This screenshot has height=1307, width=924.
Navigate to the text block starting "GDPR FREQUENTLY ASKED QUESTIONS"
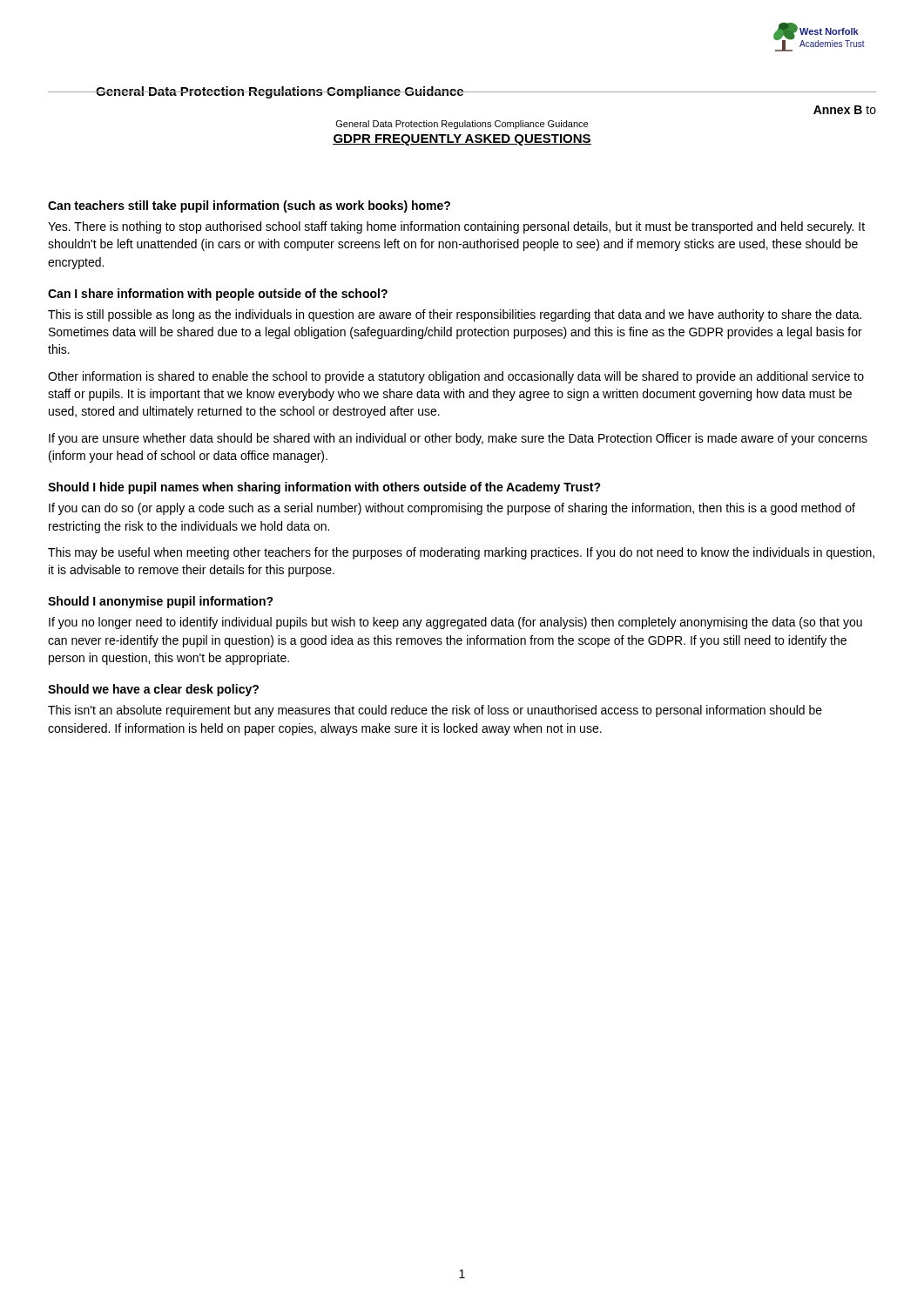point(462,138)
